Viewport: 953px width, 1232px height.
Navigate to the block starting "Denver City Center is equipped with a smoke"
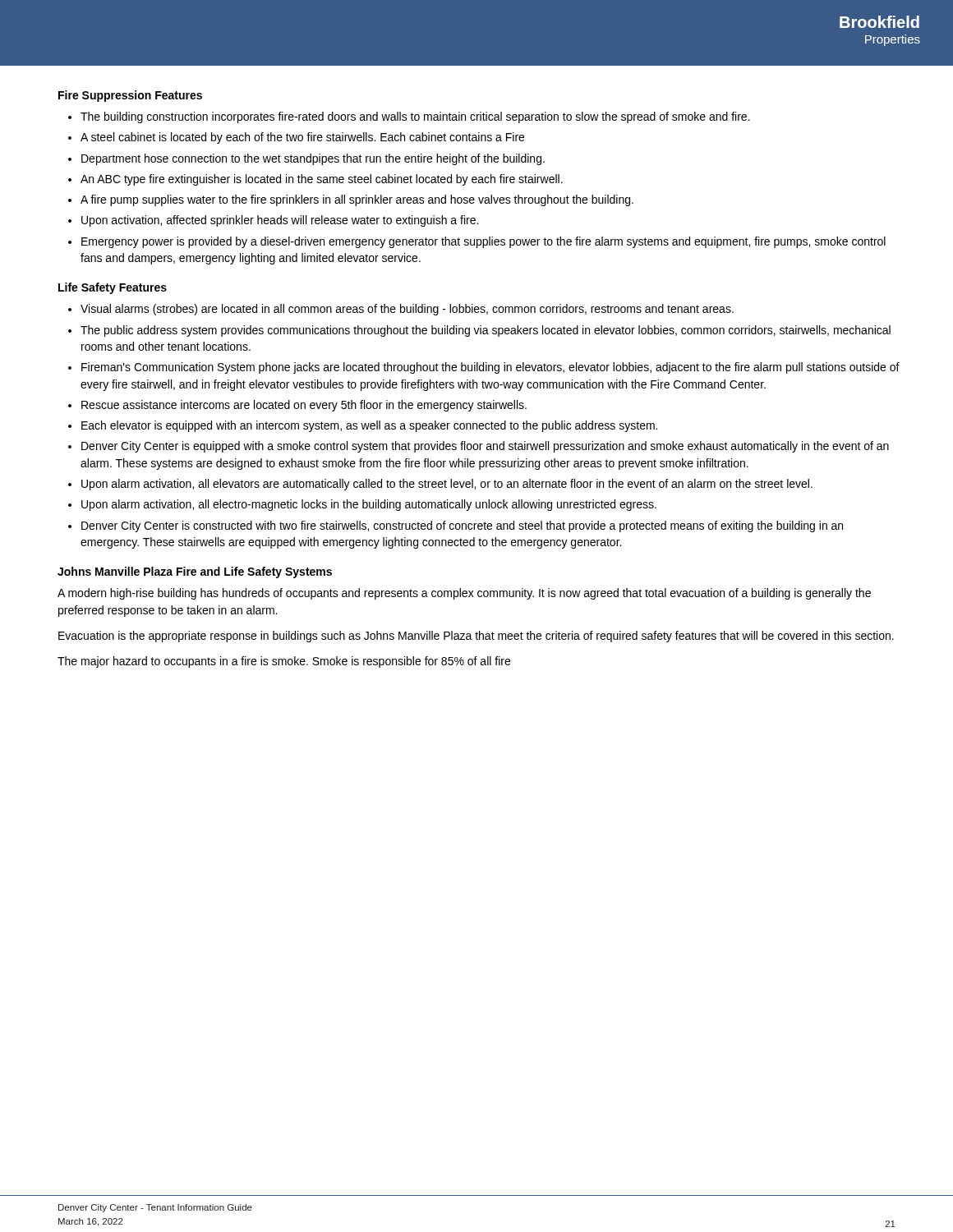pyautogui.click(x=485, y=455)
